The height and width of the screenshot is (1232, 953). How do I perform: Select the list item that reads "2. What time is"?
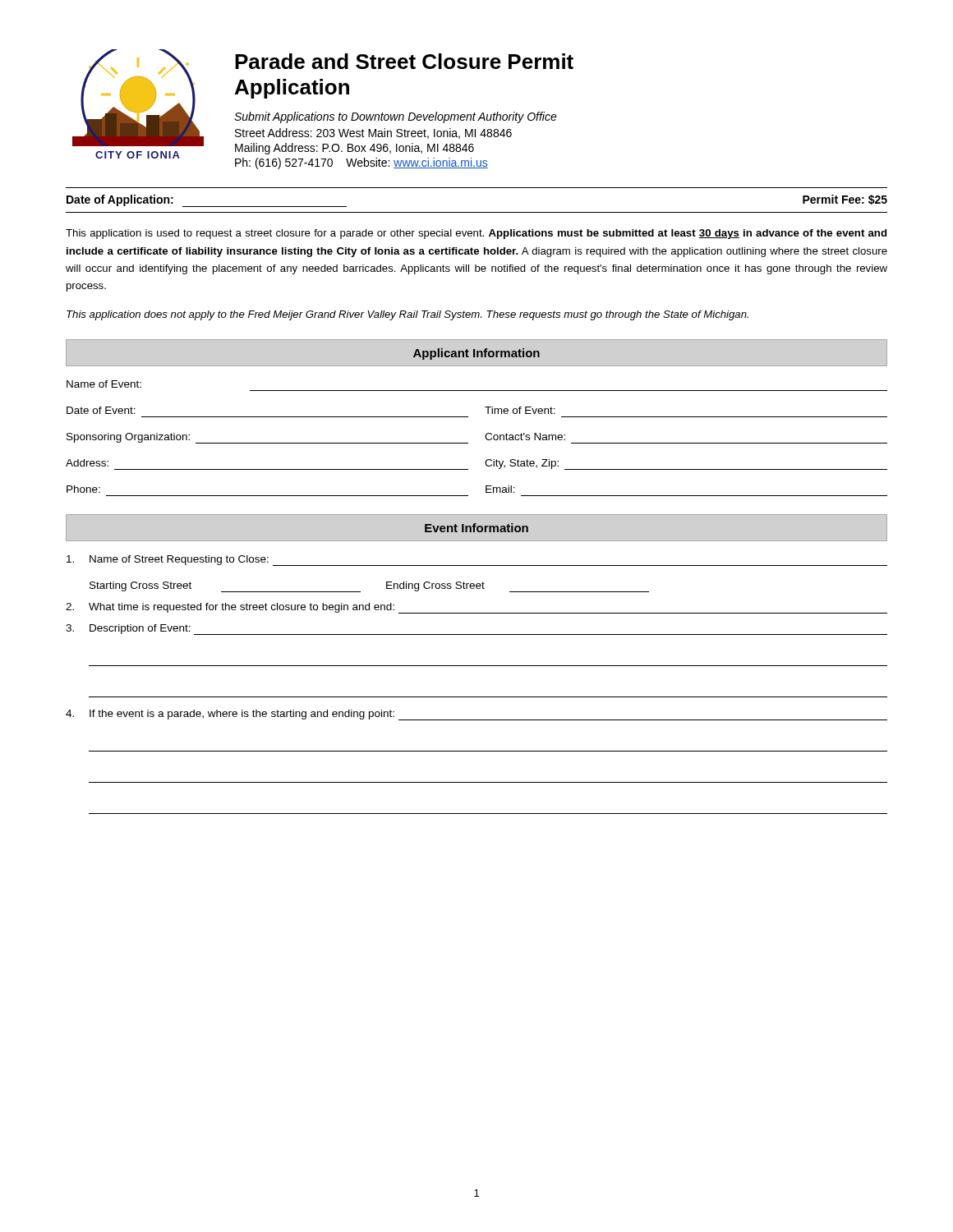pos(476,607)
